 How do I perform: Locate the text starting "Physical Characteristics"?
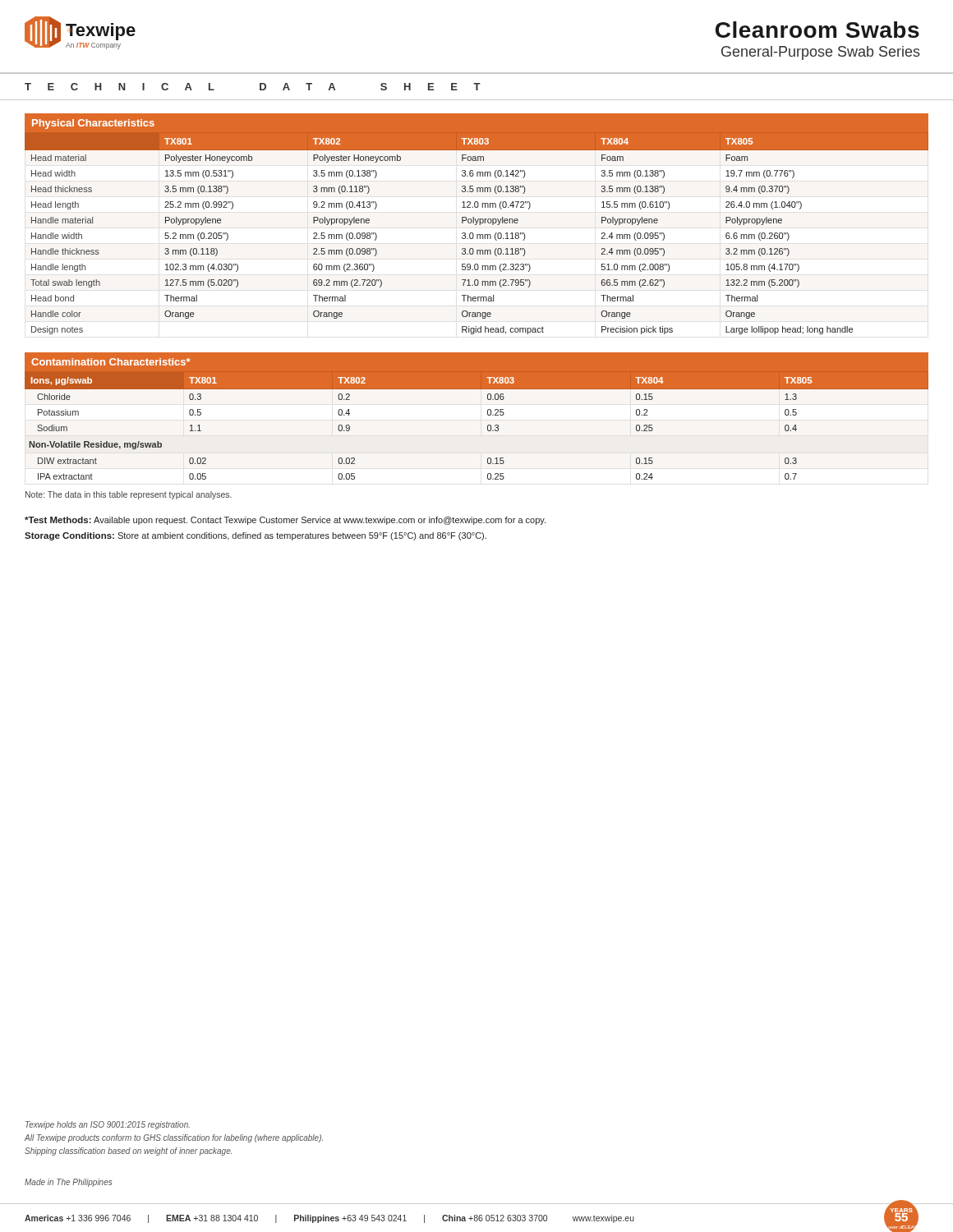[x=93, y=123]
